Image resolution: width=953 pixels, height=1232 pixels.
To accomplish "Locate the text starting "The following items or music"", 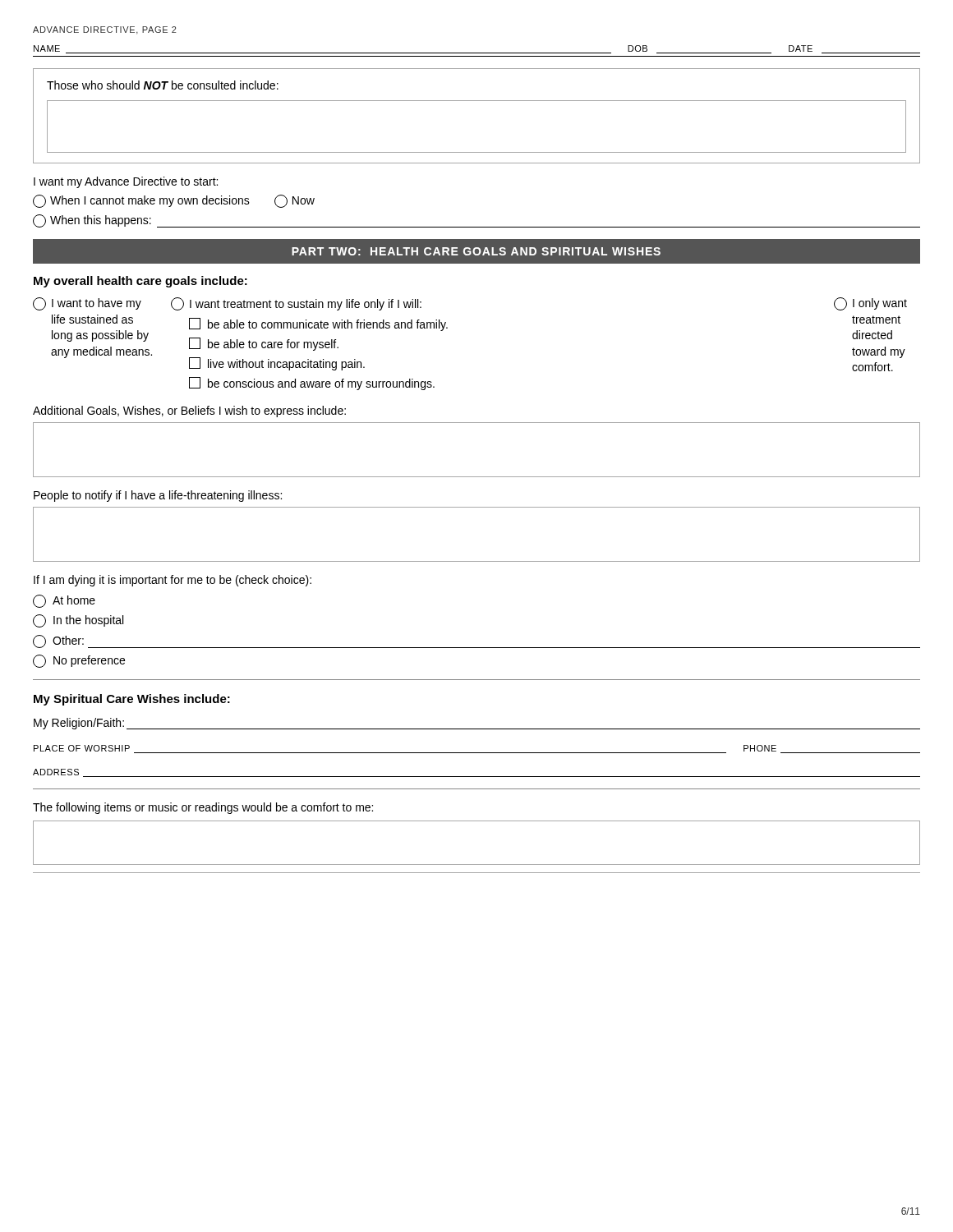I will pos(204,807).
